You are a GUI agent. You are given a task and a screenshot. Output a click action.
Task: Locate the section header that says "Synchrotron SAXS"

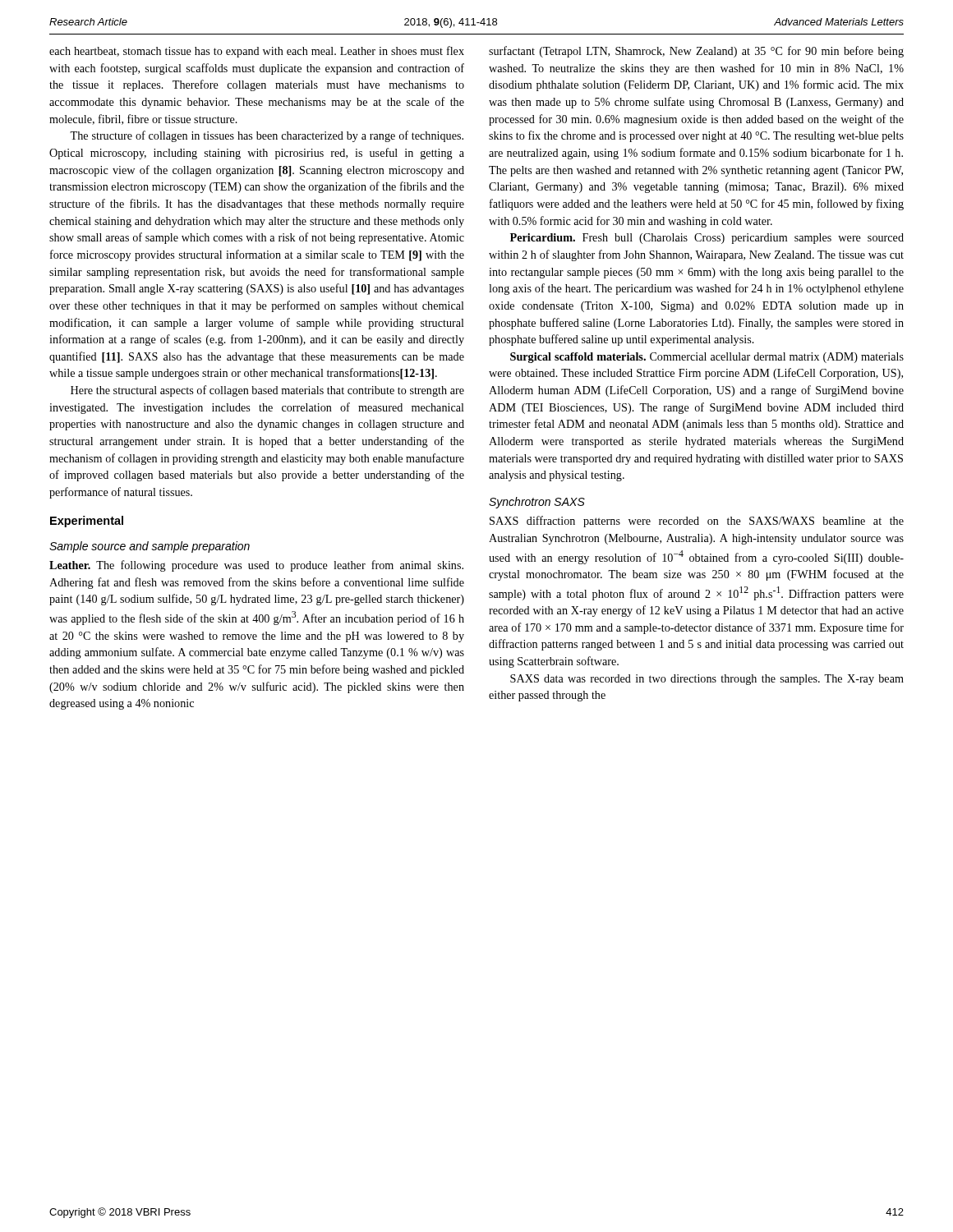click(x=537, y=502)
